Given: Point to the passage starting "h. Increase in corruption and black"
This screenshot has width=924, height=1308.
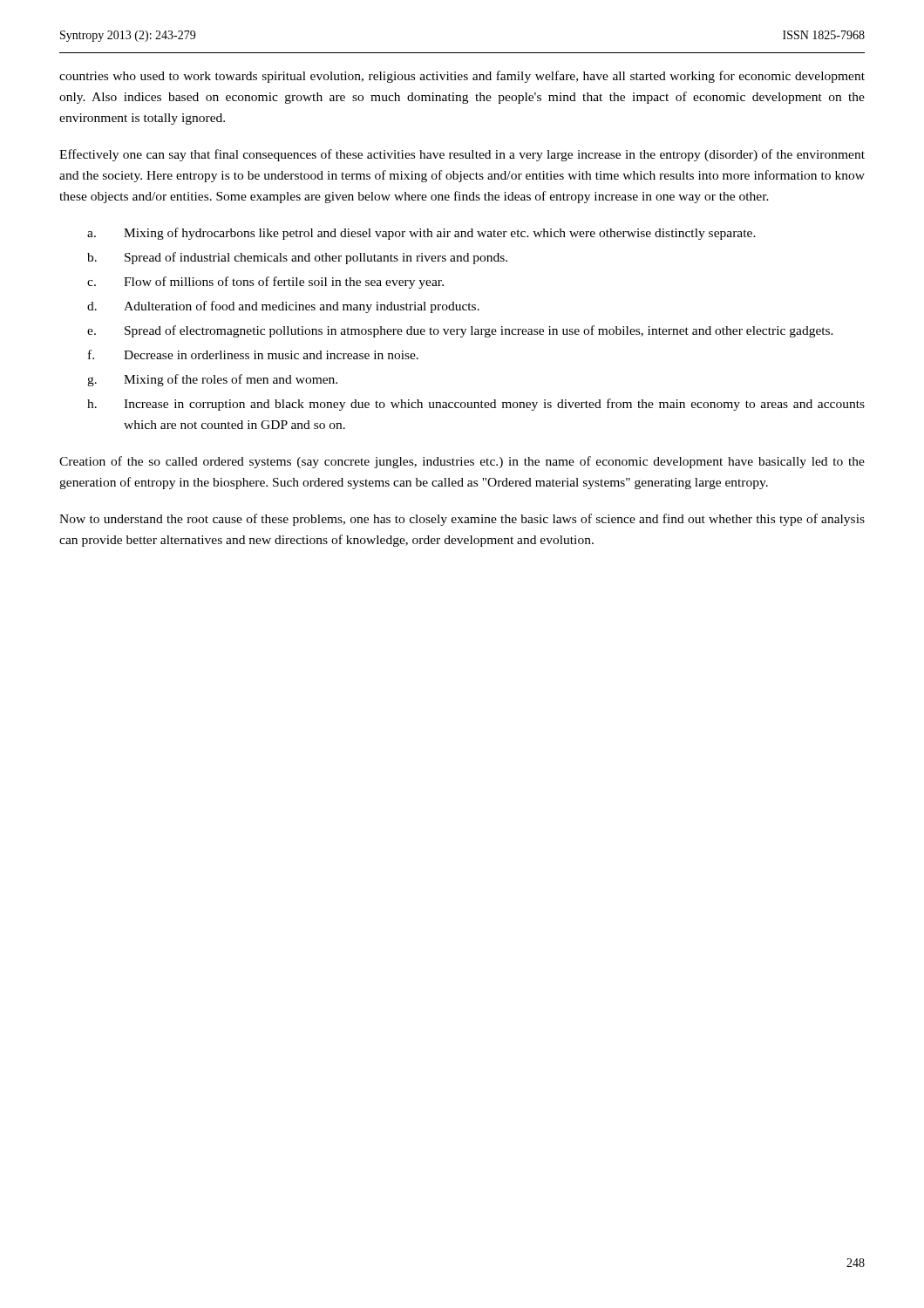Looking at the screenshot, I should click(x=462, y=414).
